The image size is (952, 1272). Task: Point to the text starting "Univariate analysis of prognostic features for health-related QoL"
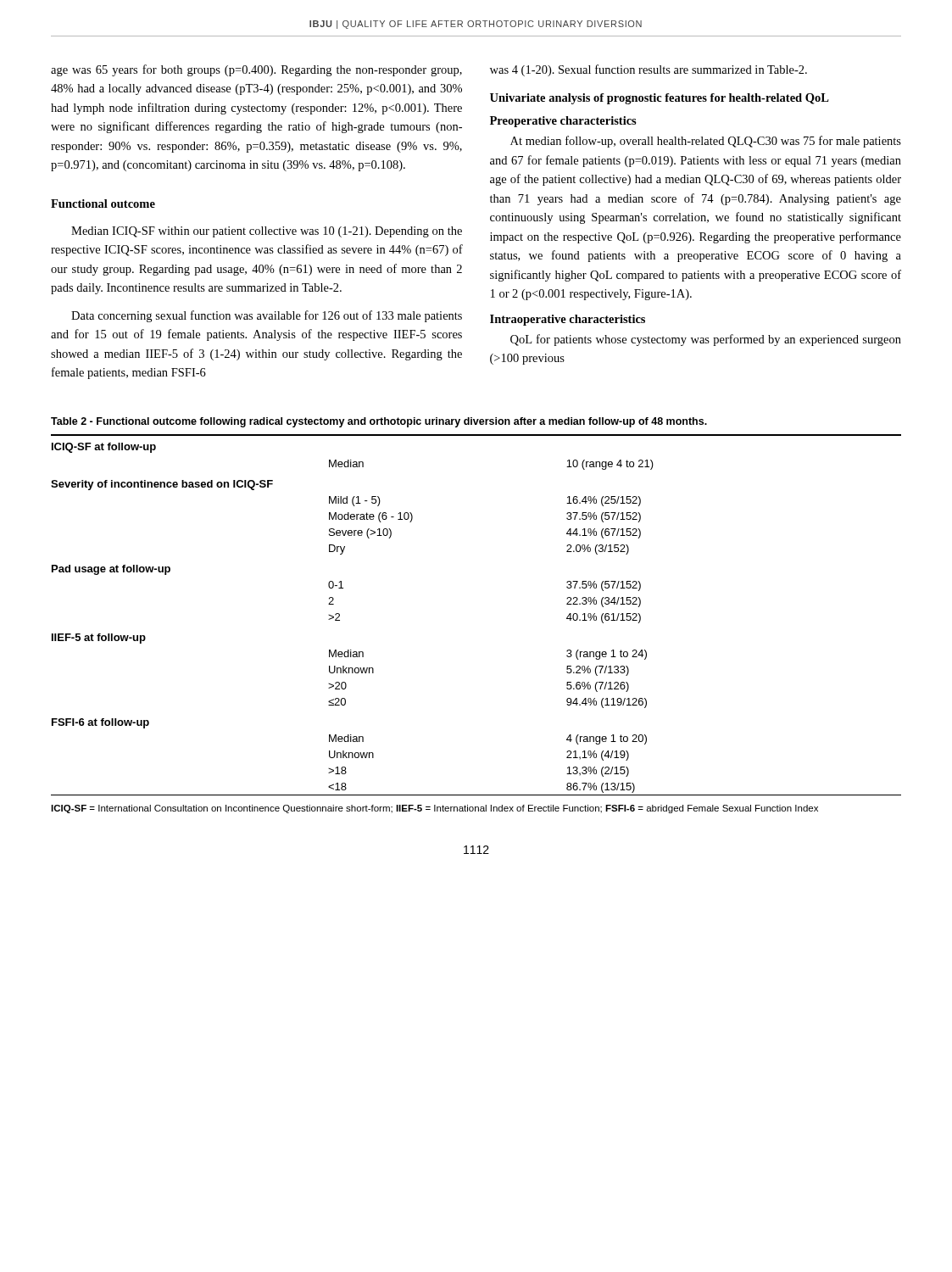pyautogui.click(x=659, y=98)
